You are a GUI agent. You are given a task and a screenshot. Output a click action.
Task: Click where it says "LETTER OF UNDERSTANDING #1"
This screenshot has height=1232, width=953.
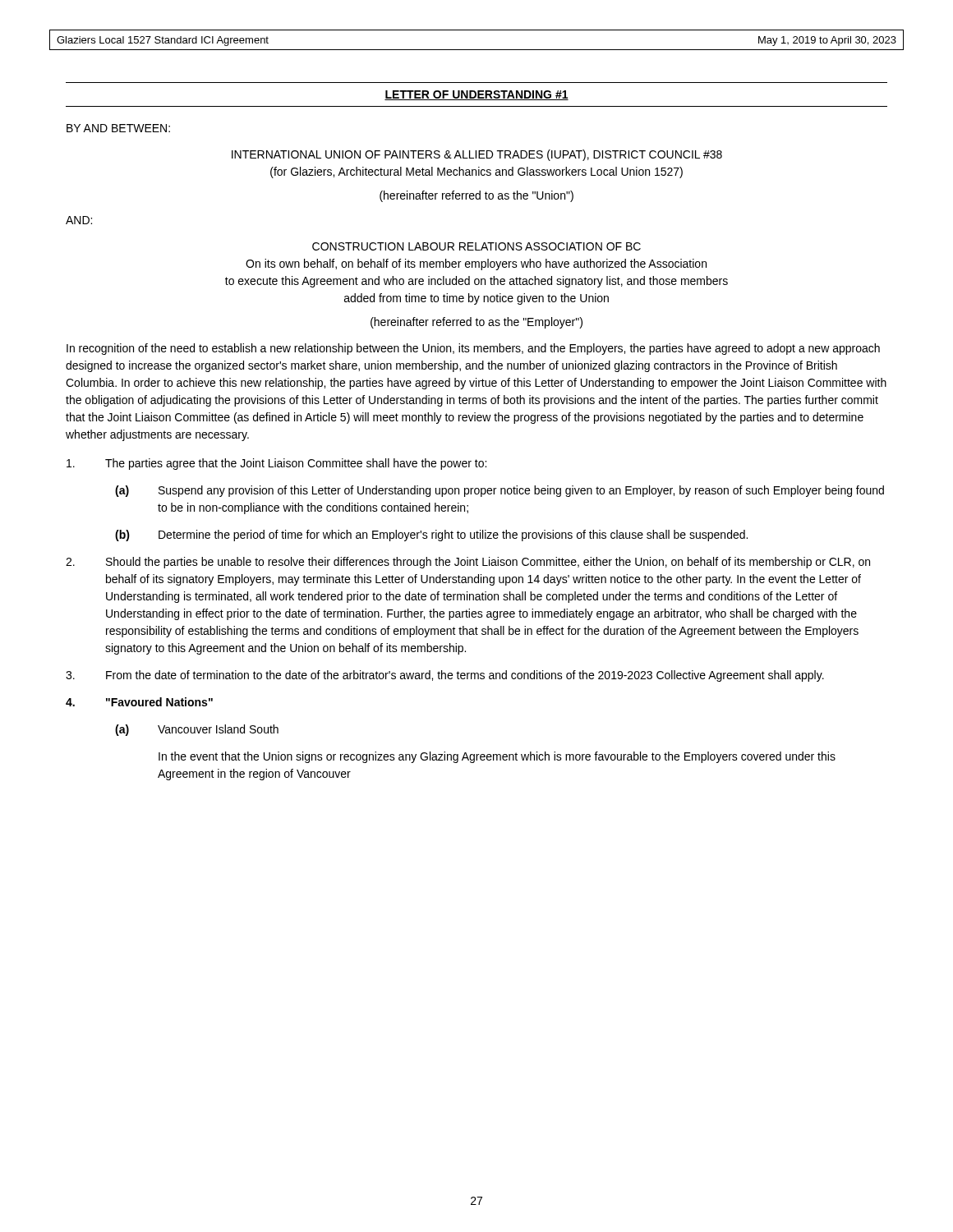coord(476,94)
